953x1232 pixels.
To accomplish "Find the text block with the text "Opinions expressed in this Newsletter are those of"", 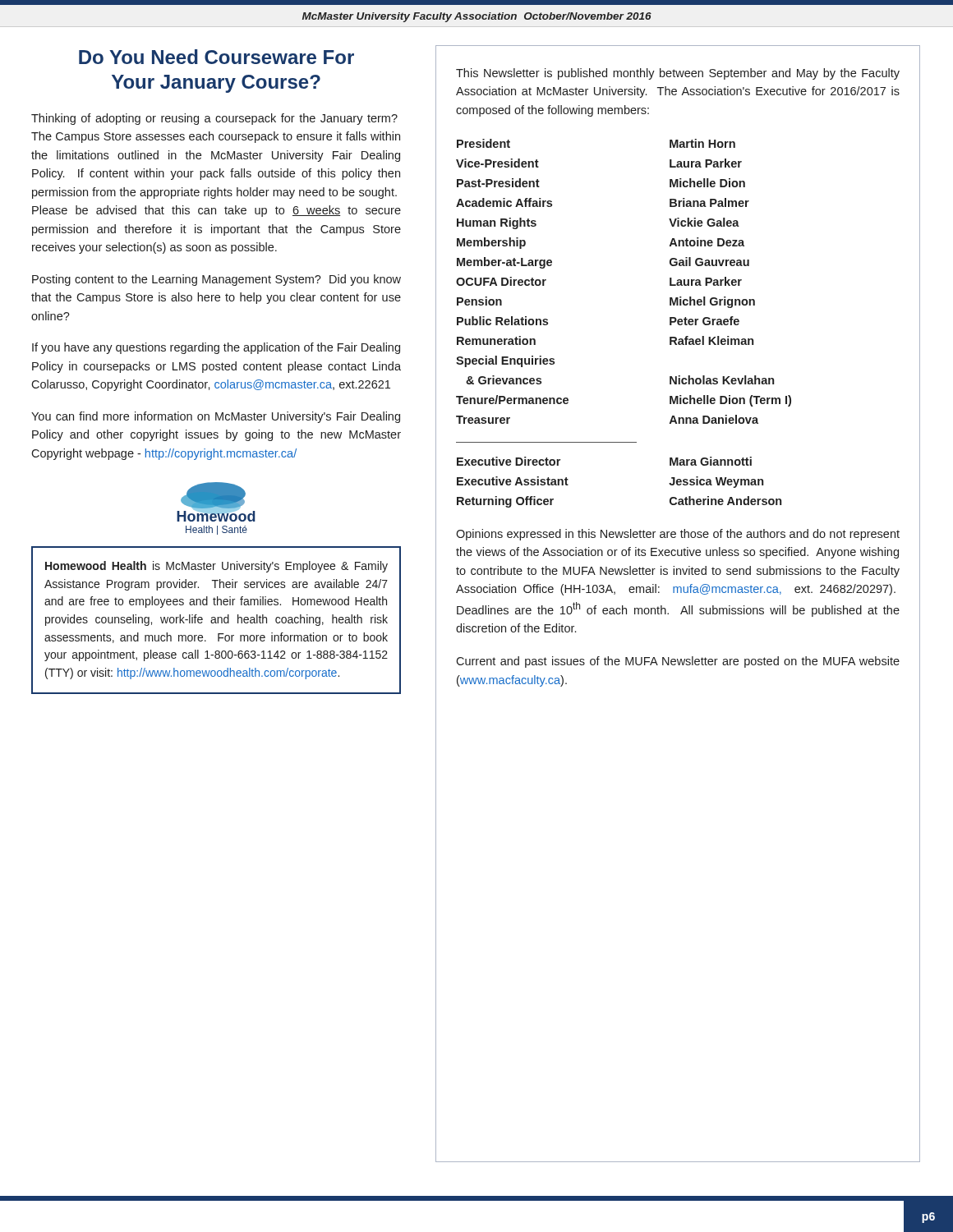I will tap(678, 581).
